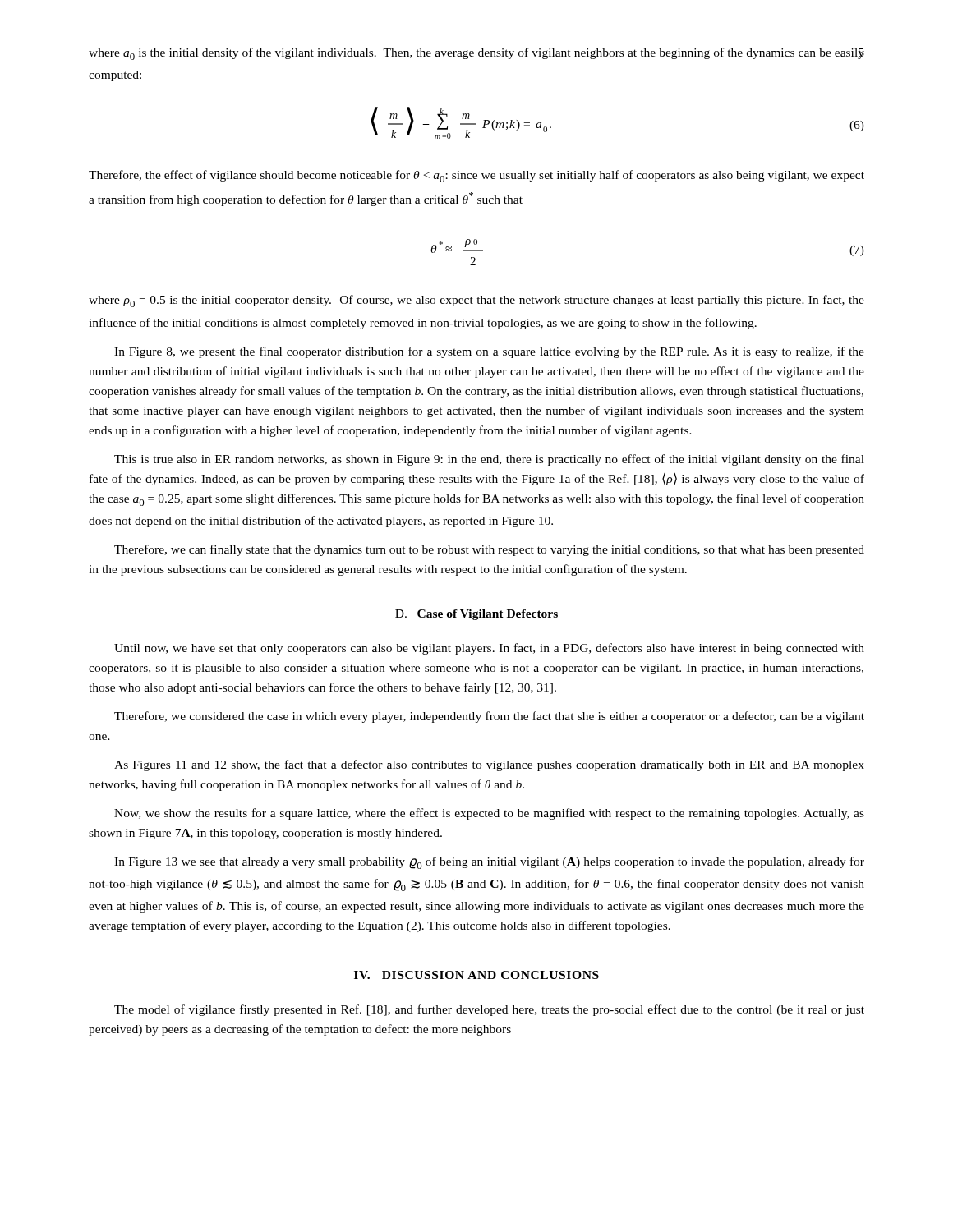Locate the text block containing "In Figure 13 we see"
The height and width of the screenshot is (1232, 953).
tap(476, 893)
